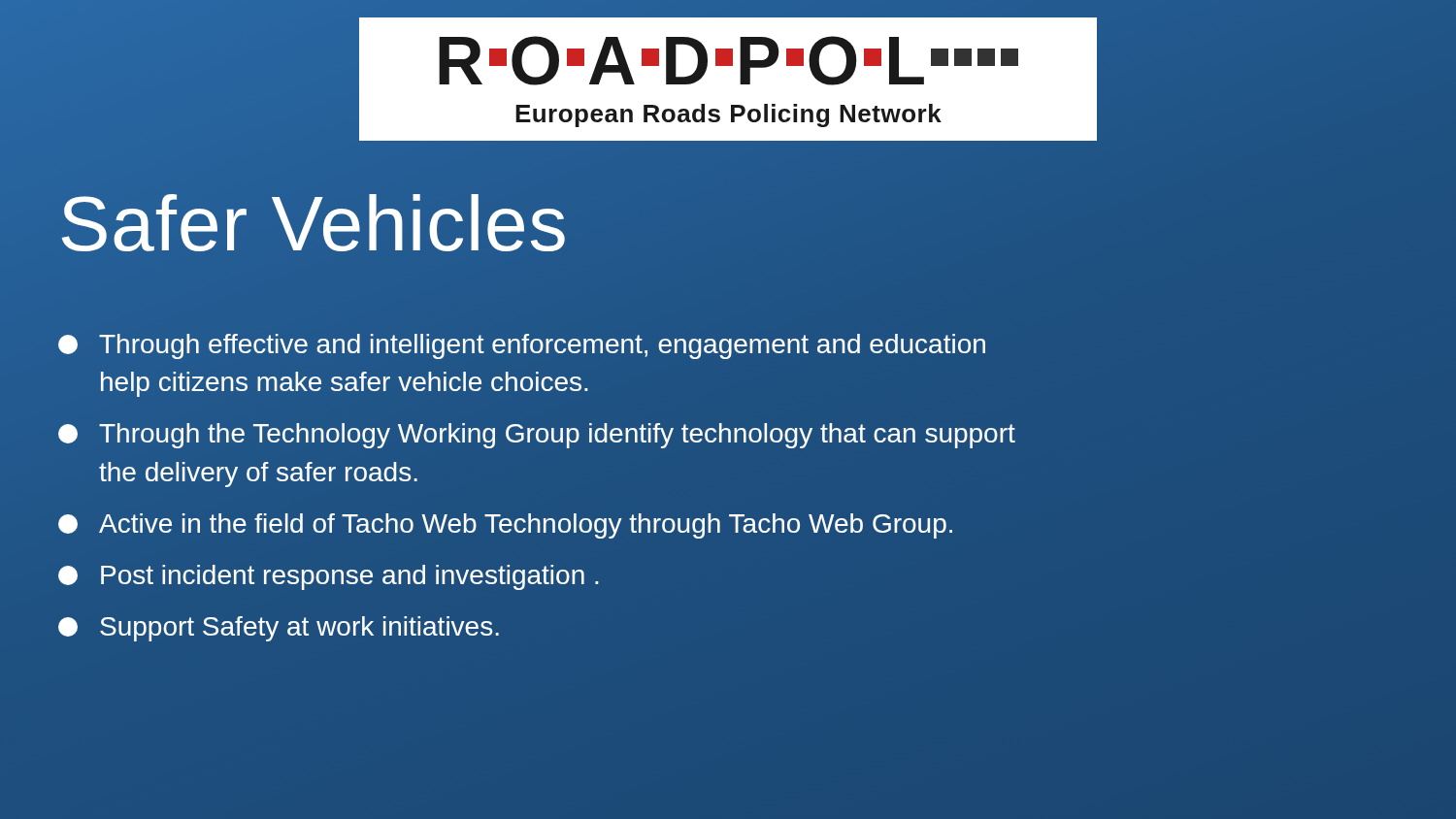Viewport: 1456px width, 819px height.
Task: Click the passage that begins "Through the Technology Working Group identify"
Action: (738, 453)
